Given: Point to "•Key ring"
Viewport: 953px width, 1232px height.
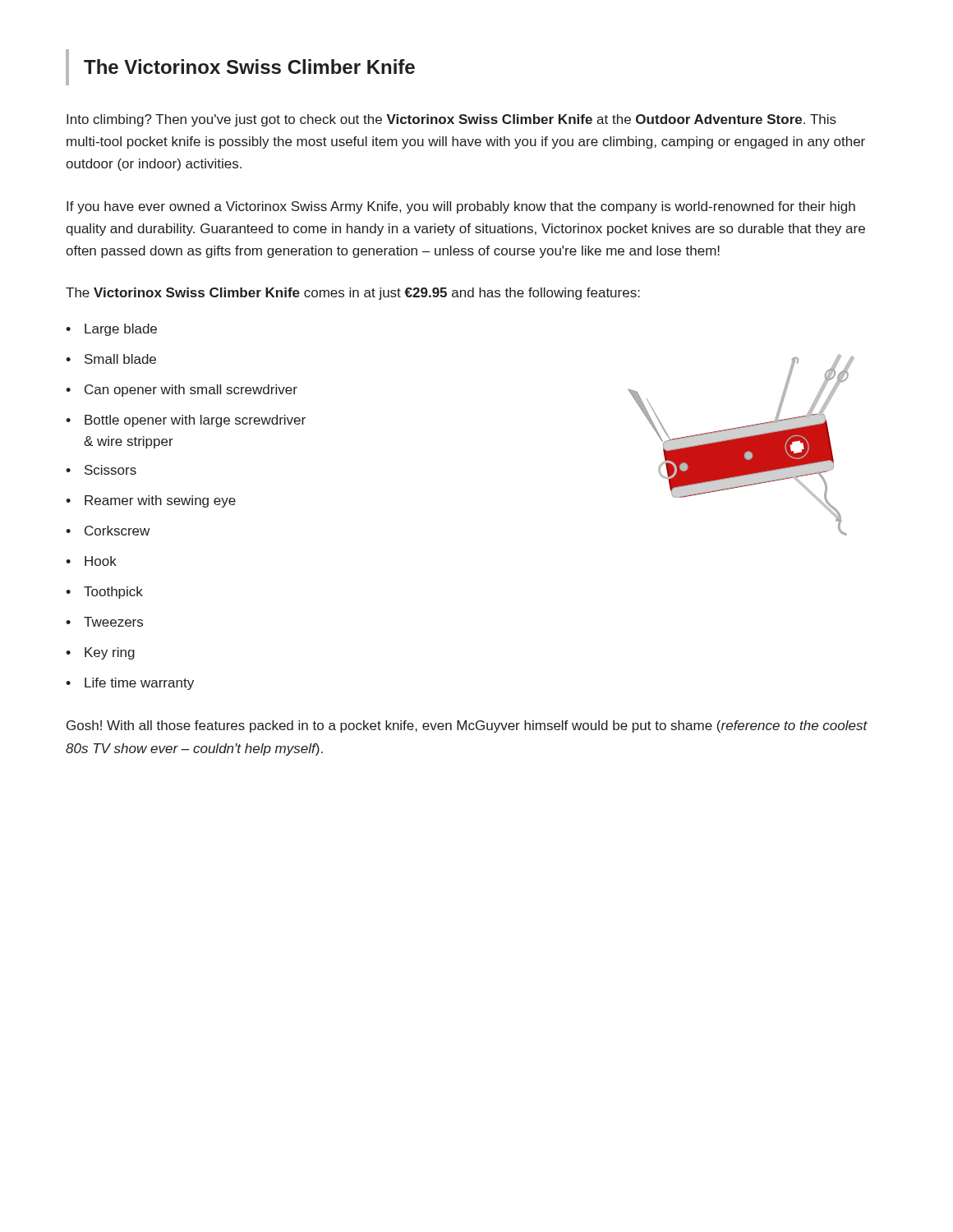Looking at the screenshot, I should pyautogui.click(x=100, y=654).
